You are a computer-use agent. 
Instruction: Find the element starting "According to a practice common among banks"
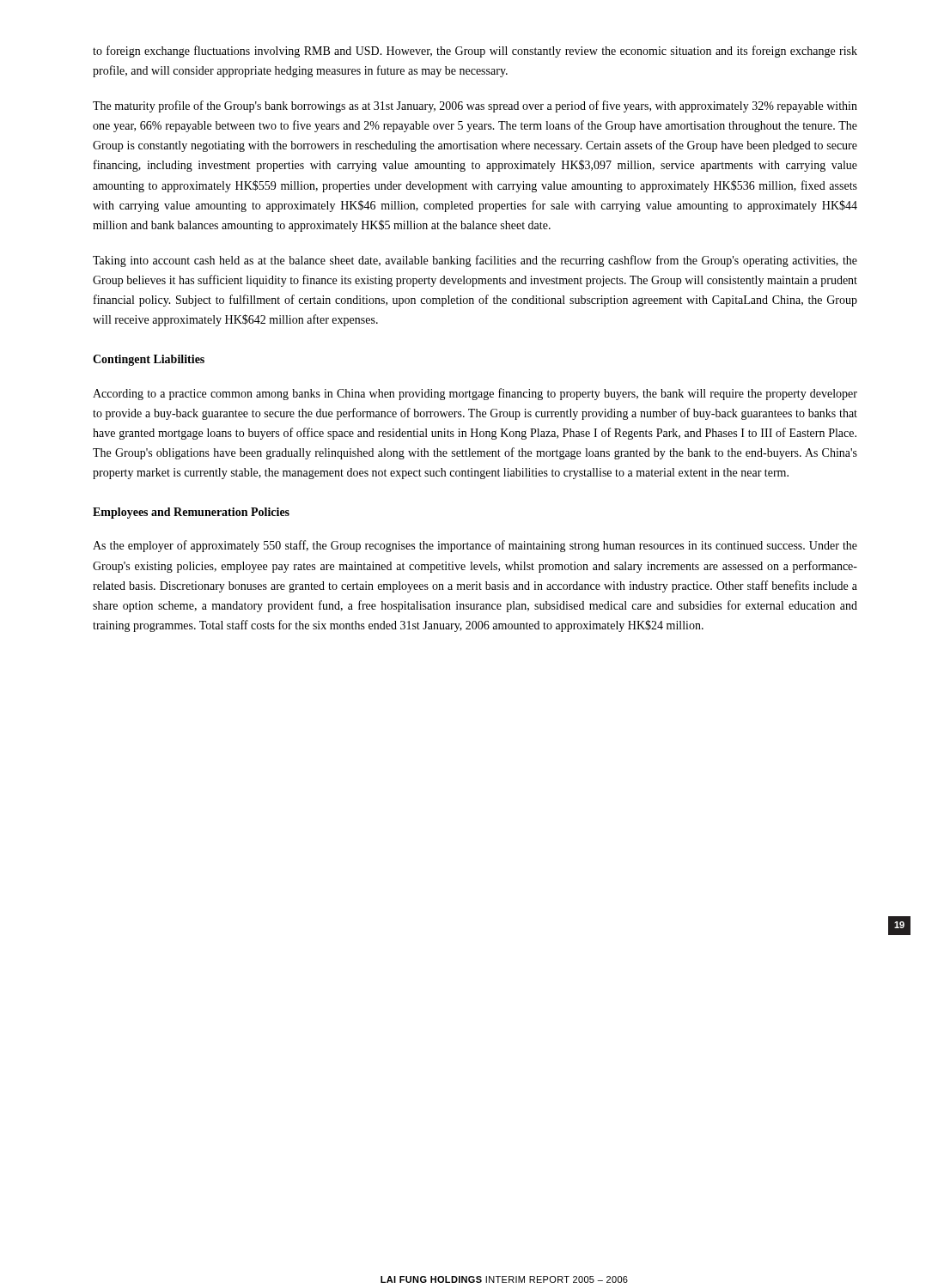click(x=475, y=433)
